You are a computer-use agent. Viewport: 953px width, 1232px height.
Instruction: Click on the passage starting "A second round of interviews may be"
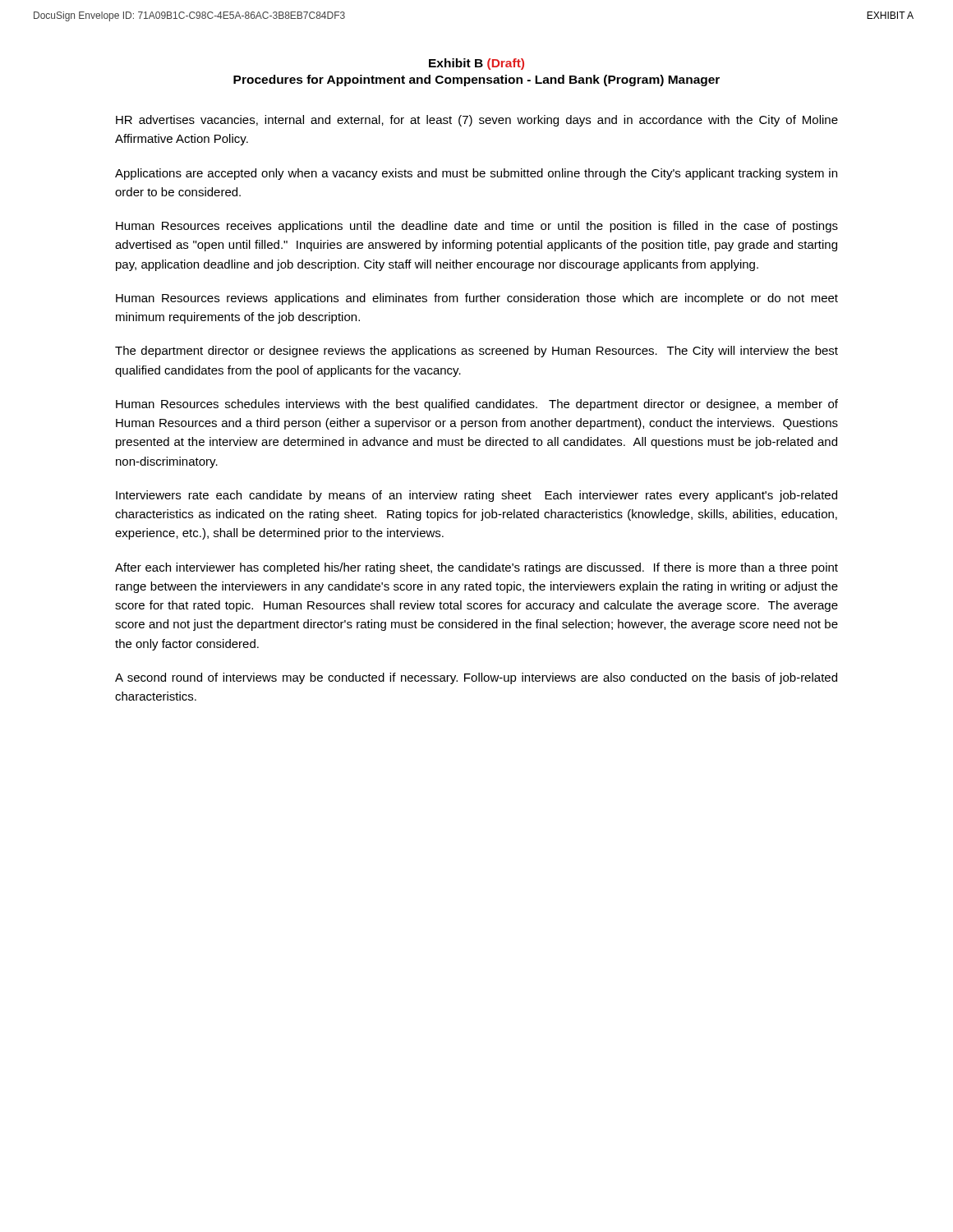(x=476, y=687)
